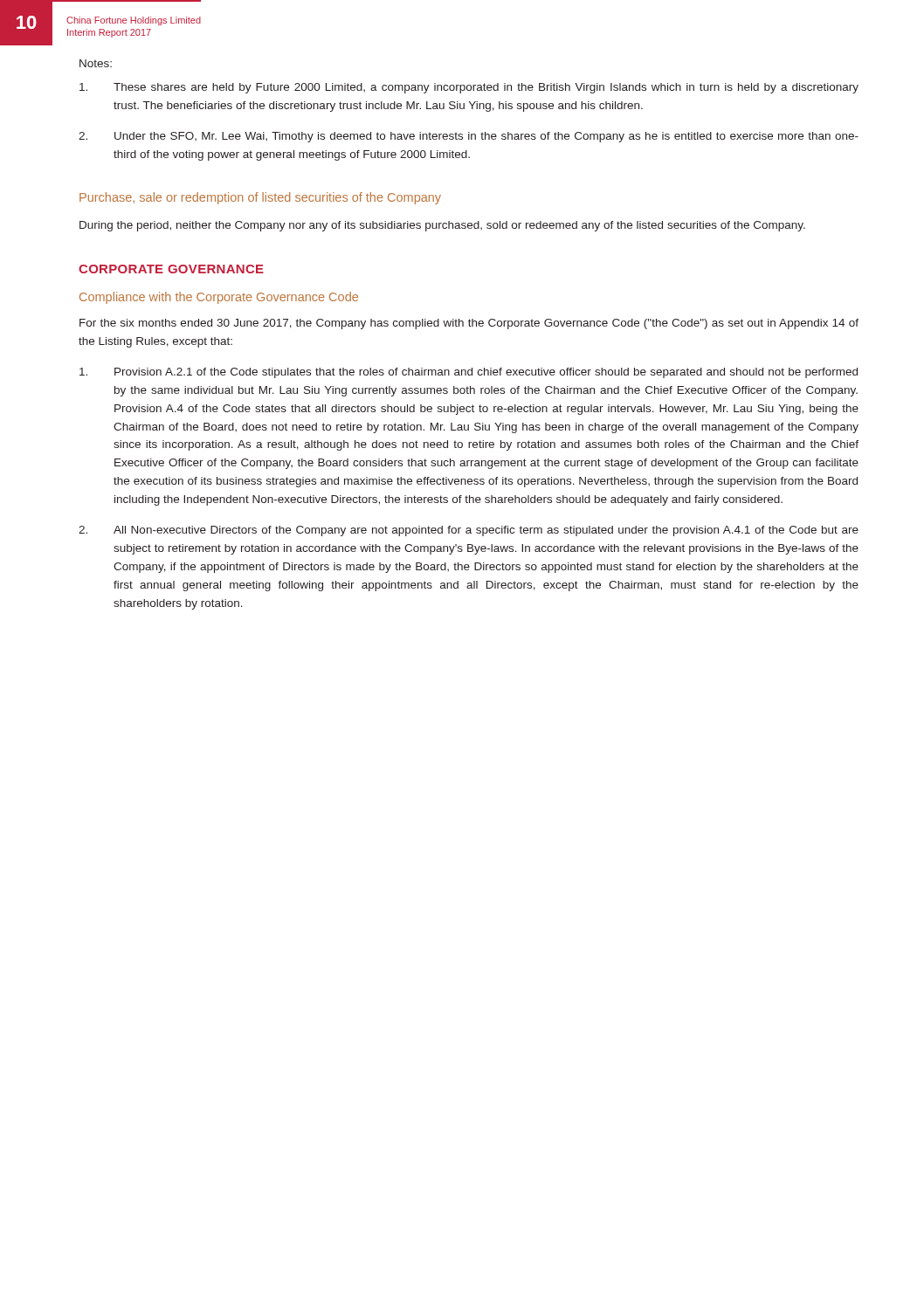Click on the text starting "Compliance with the Corporate"
The height and width of the screenshot is (1310, 924).
219,297
